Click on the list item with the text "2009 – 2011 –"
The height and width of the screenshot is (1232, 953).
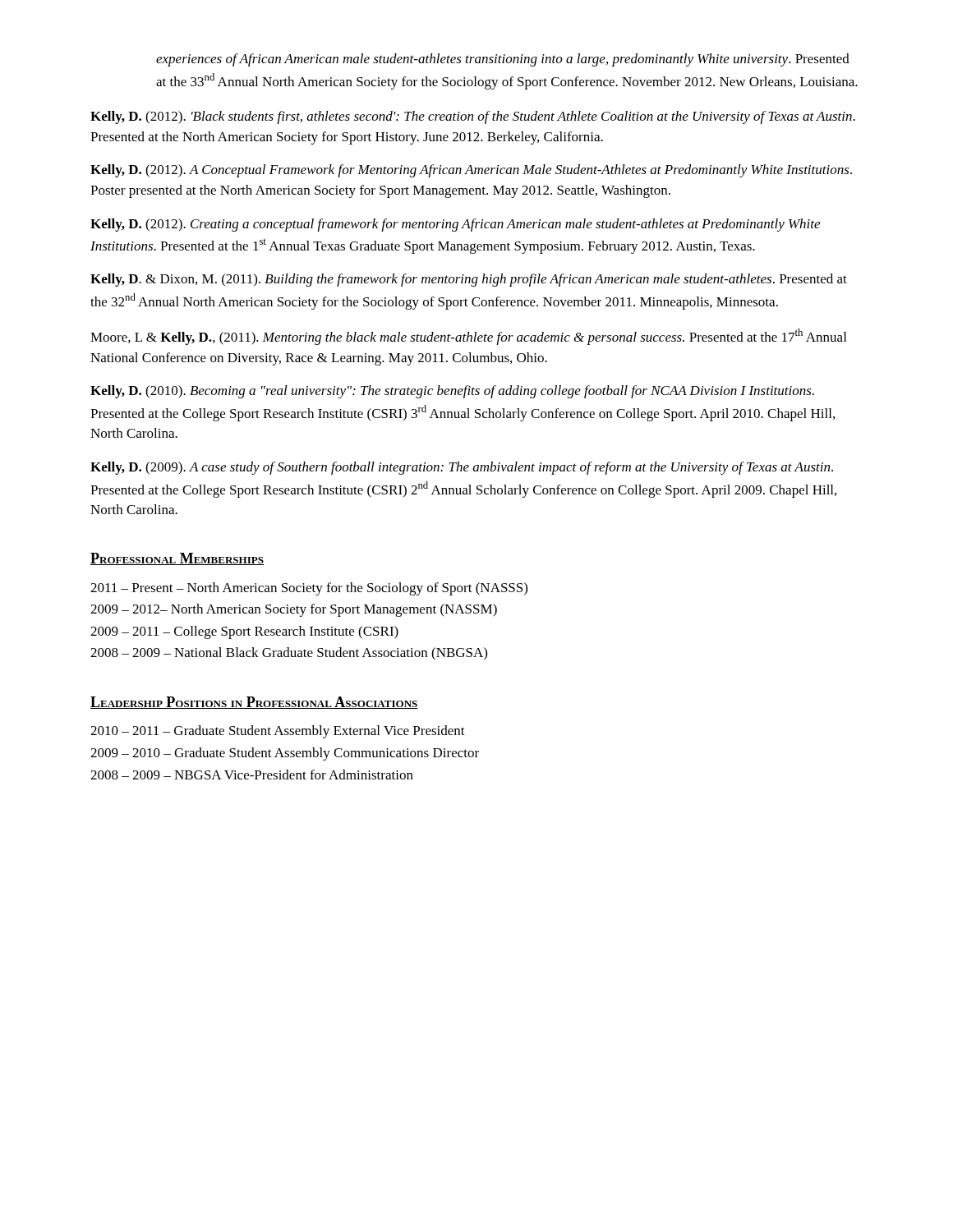coord(244,631)
